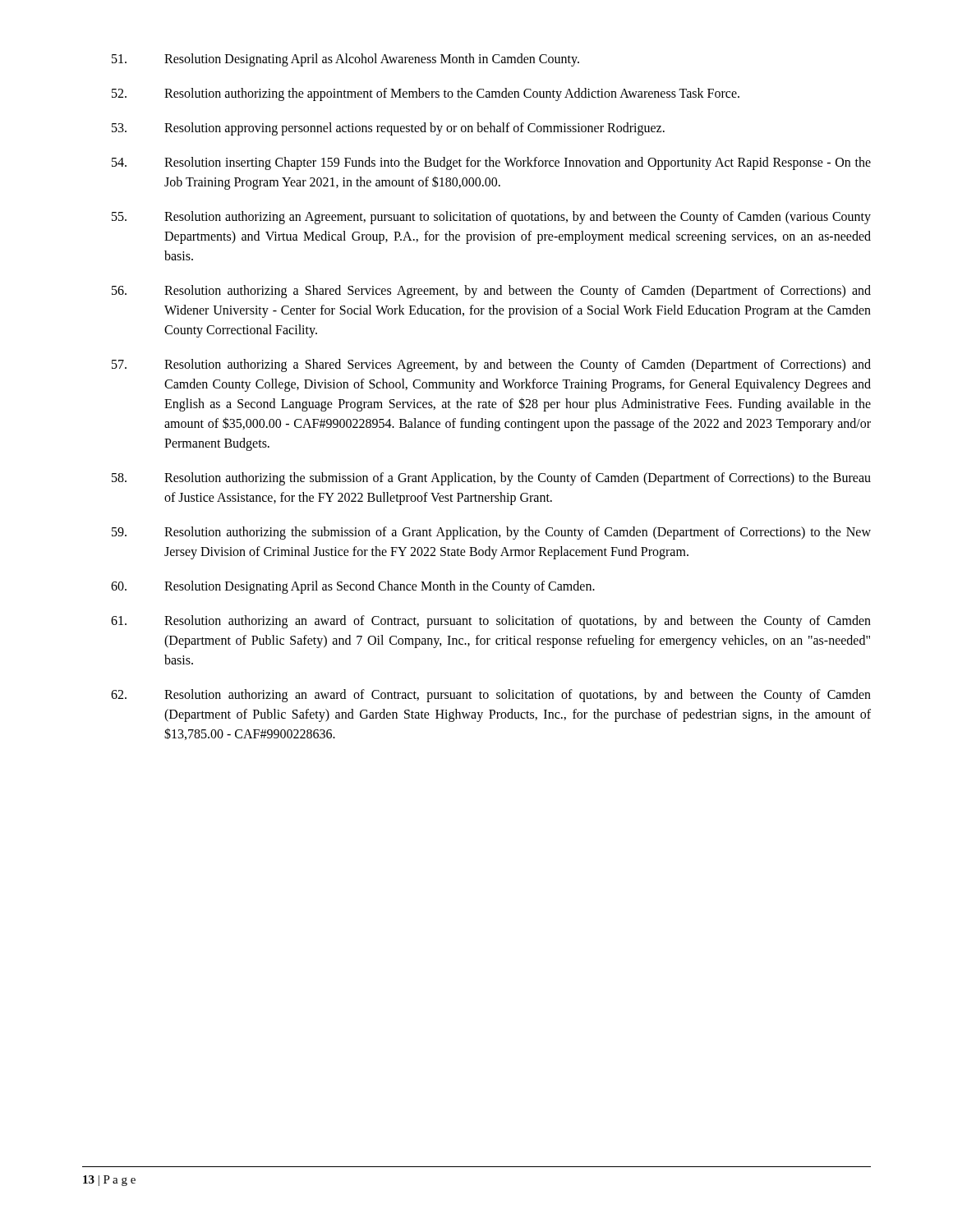Select the block starting "60. Resolution Designating April as Second Chance"

[x=476, y=586]
